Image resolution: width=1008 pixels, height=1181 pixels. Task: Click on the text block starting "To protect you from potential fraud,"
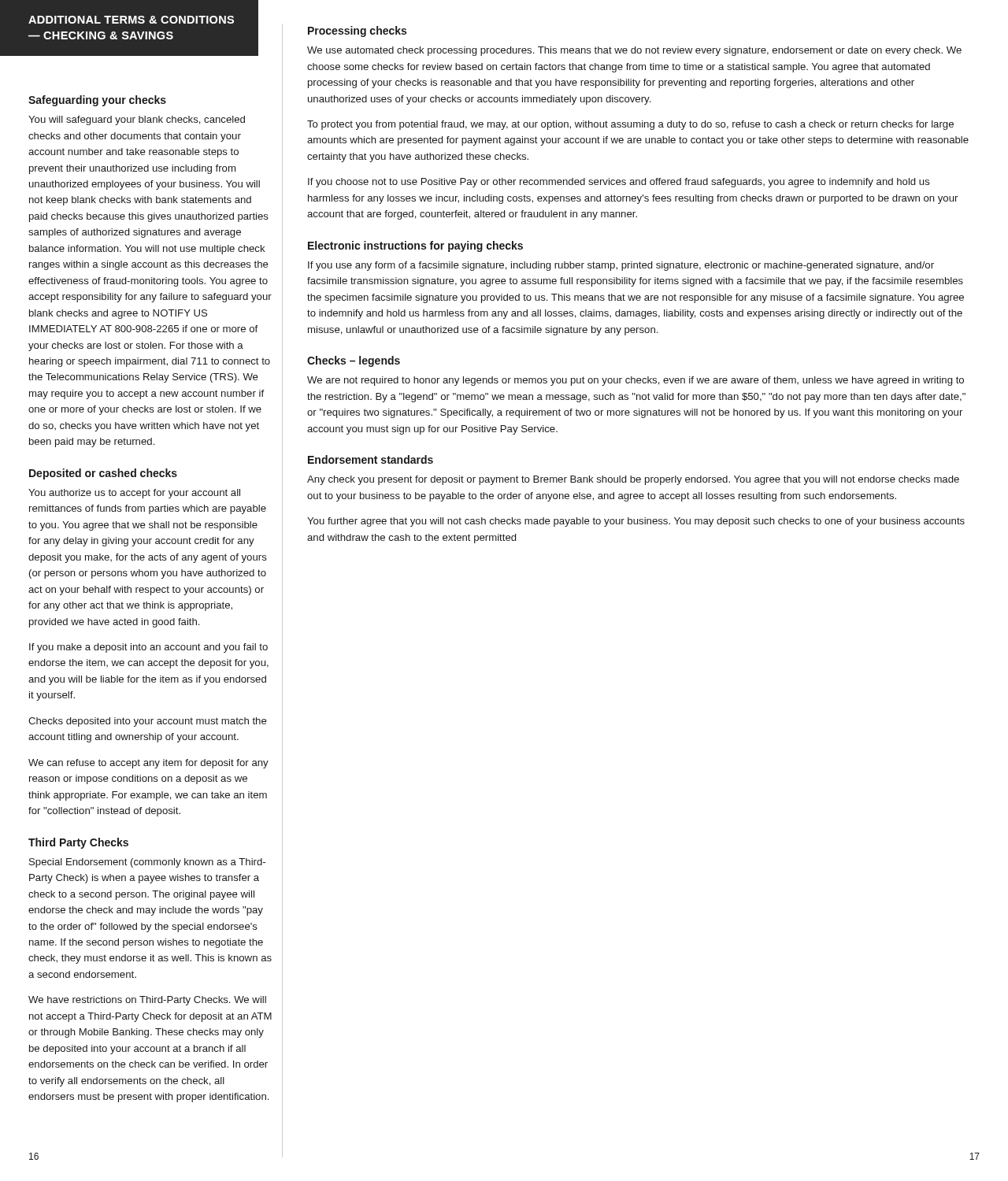(x=640, y=141)
